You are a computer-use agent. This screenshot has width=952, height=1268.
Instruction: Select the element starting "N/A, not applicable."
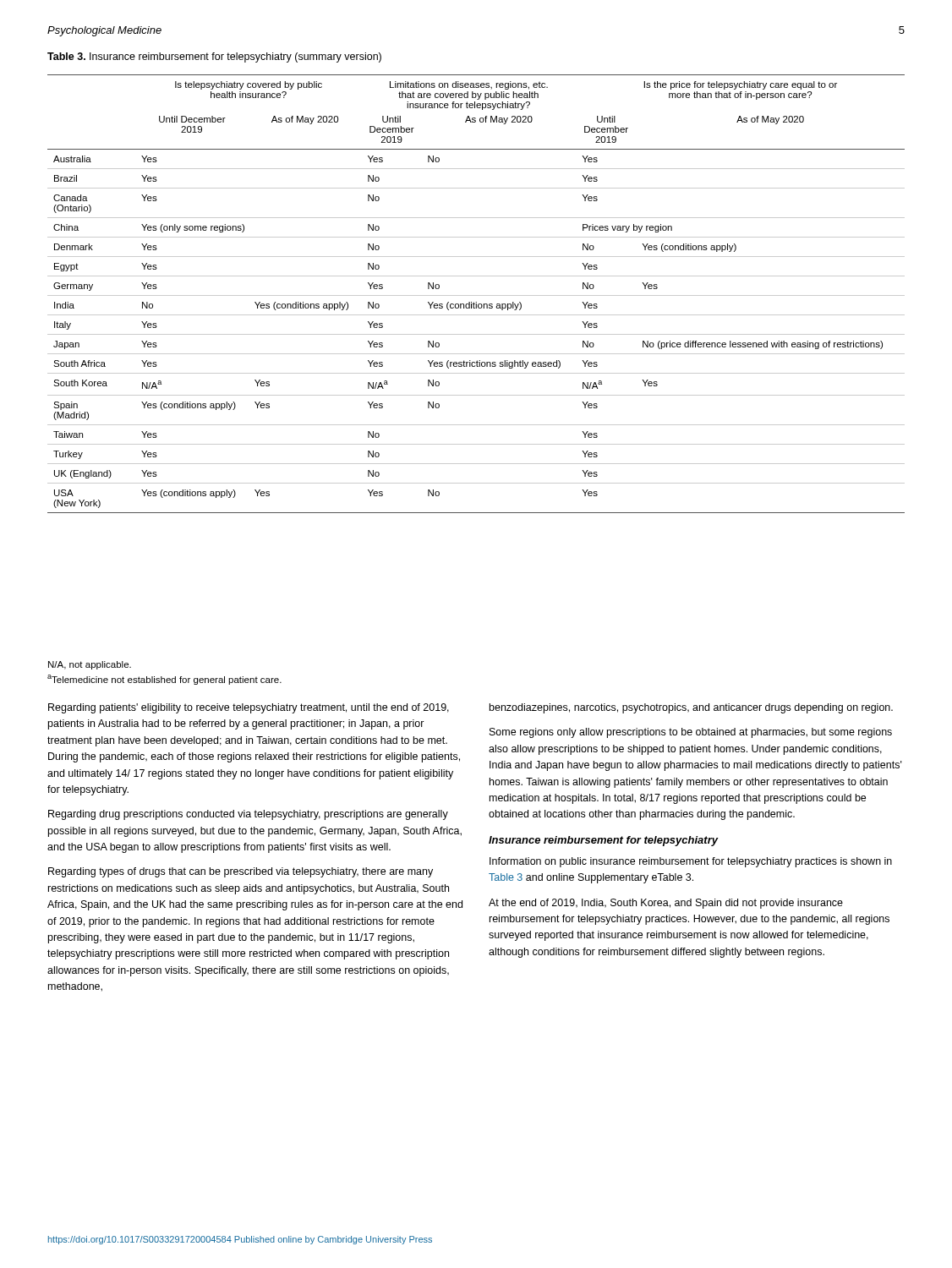[89, 664]
